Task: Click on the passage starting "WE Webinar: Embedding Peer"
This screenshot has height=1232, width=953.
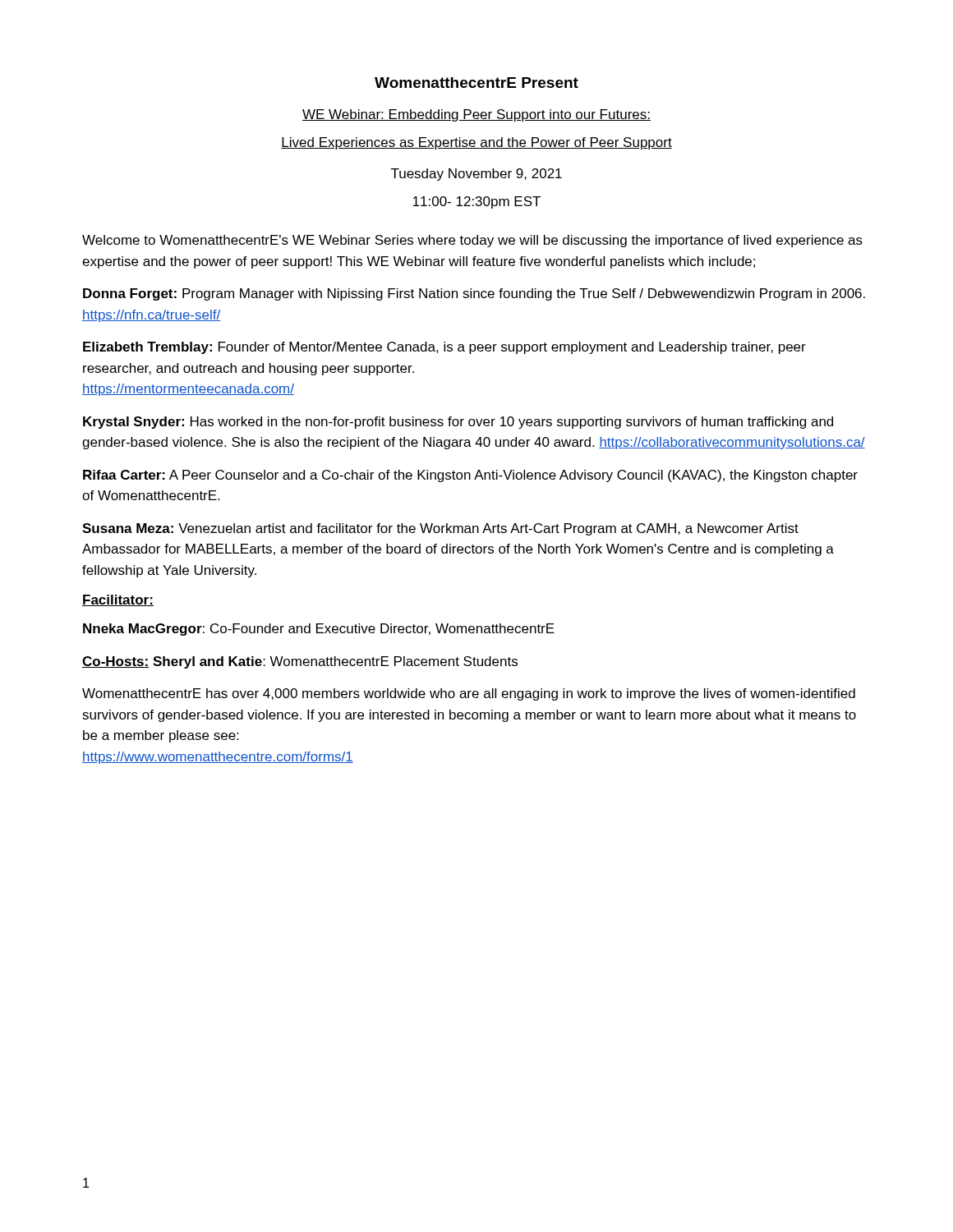Action: click(x=476, y=115)
